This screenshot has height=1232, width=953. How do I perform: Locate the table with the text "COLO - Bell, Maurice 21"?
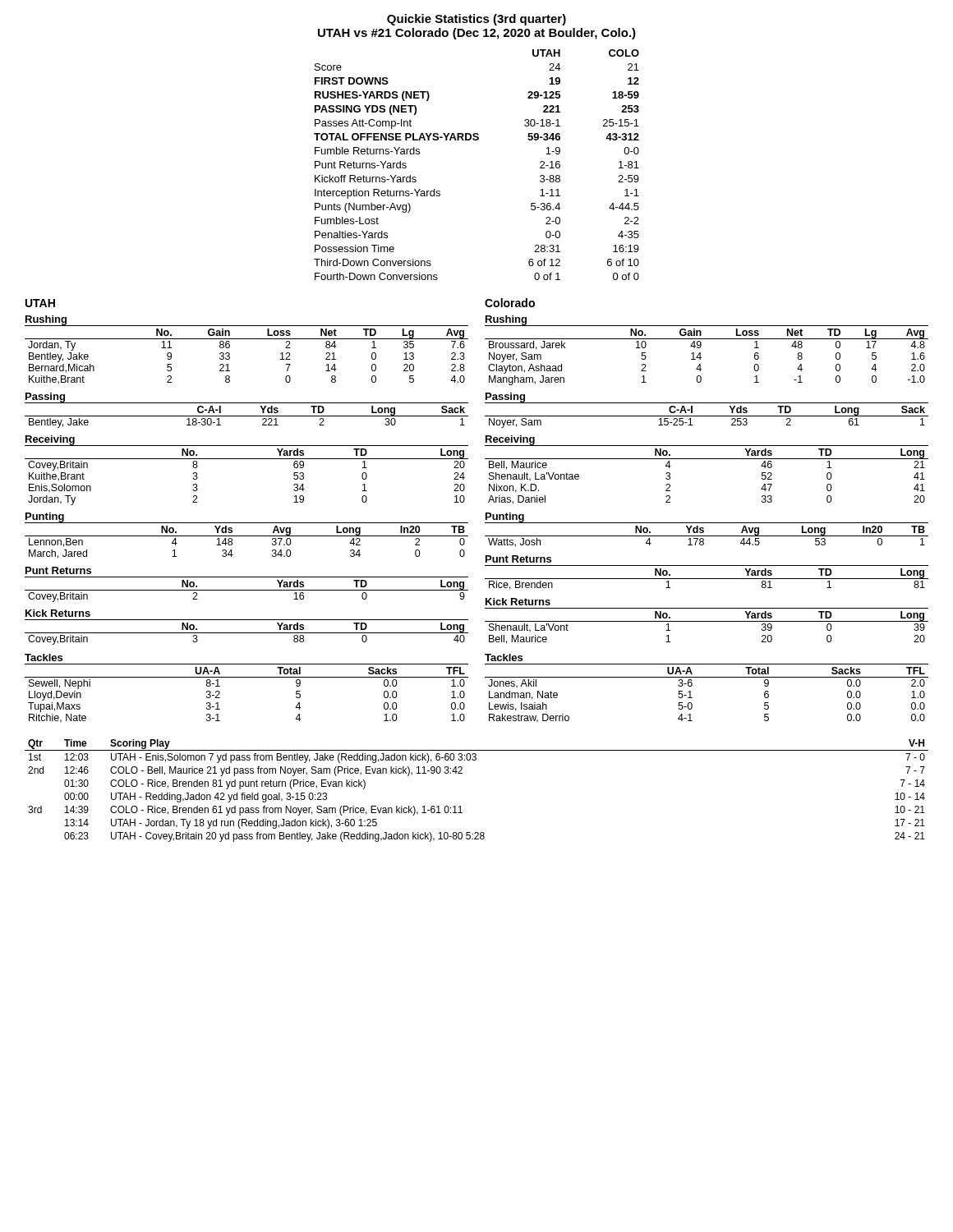pos(476,790)
